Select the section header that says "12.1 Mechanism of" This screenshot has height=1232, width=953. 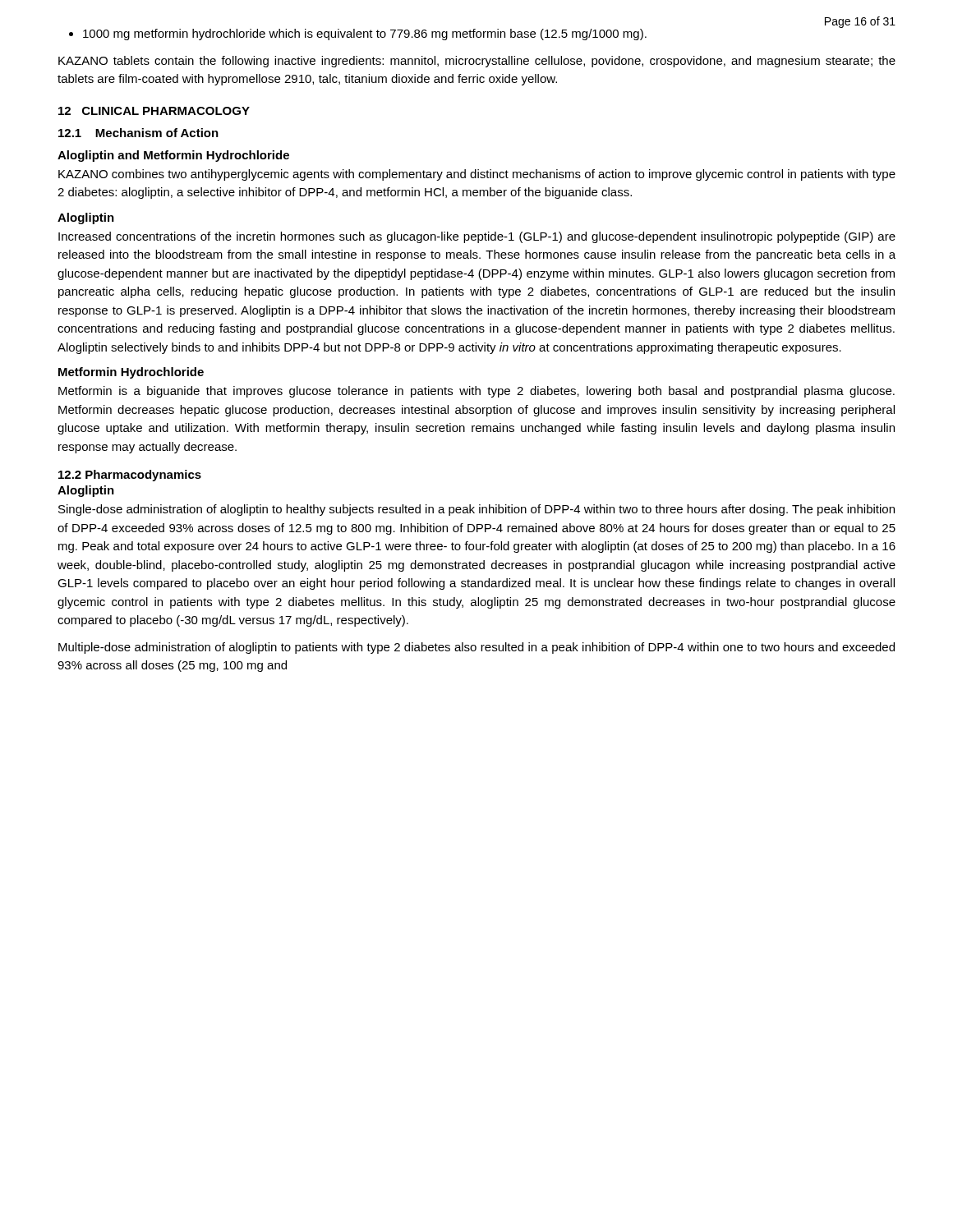[138, 132]
